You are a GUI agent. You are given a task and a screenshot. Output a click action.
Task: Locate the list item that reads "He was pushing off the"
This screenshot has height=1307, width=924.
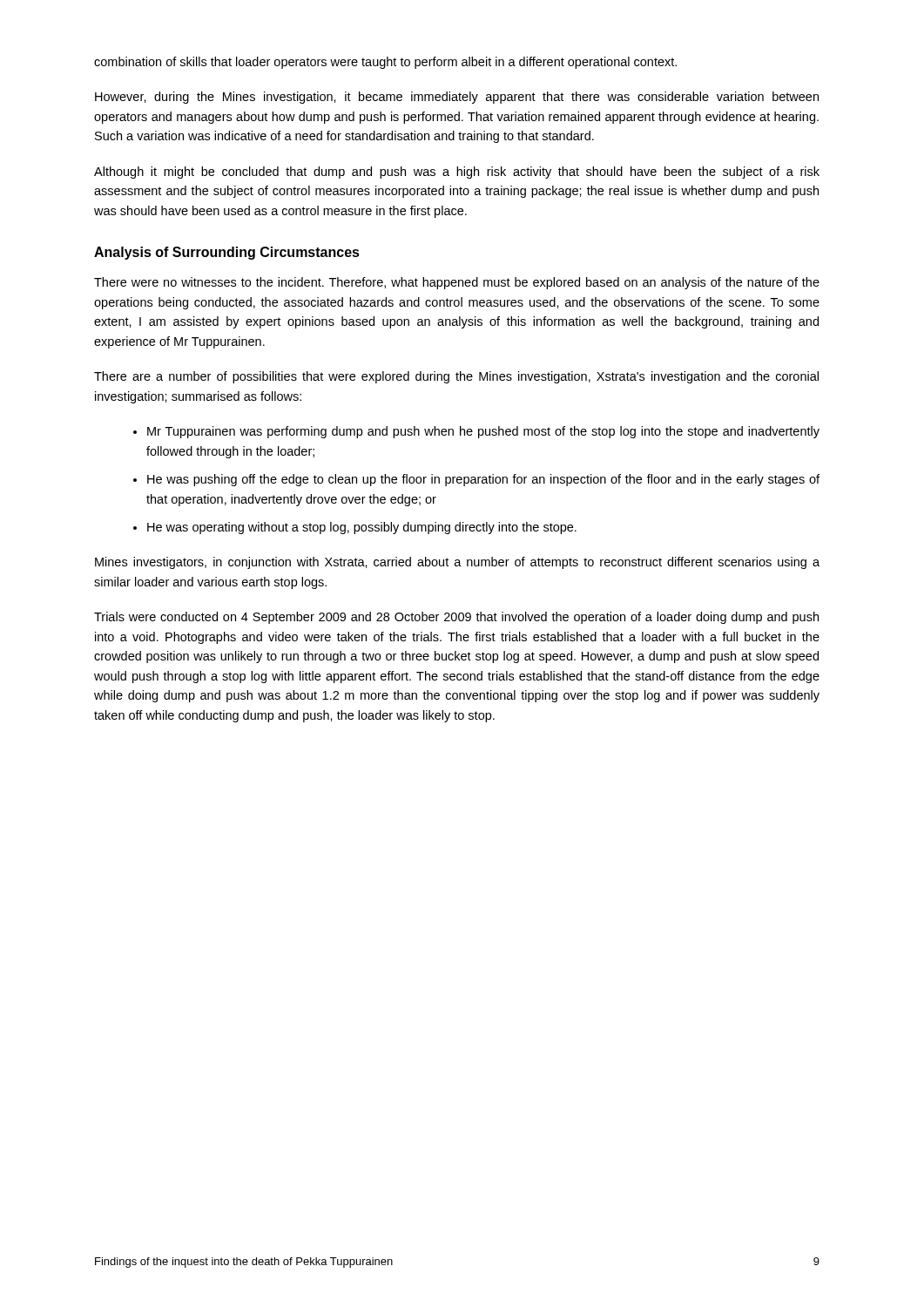[x=483, y=489]
